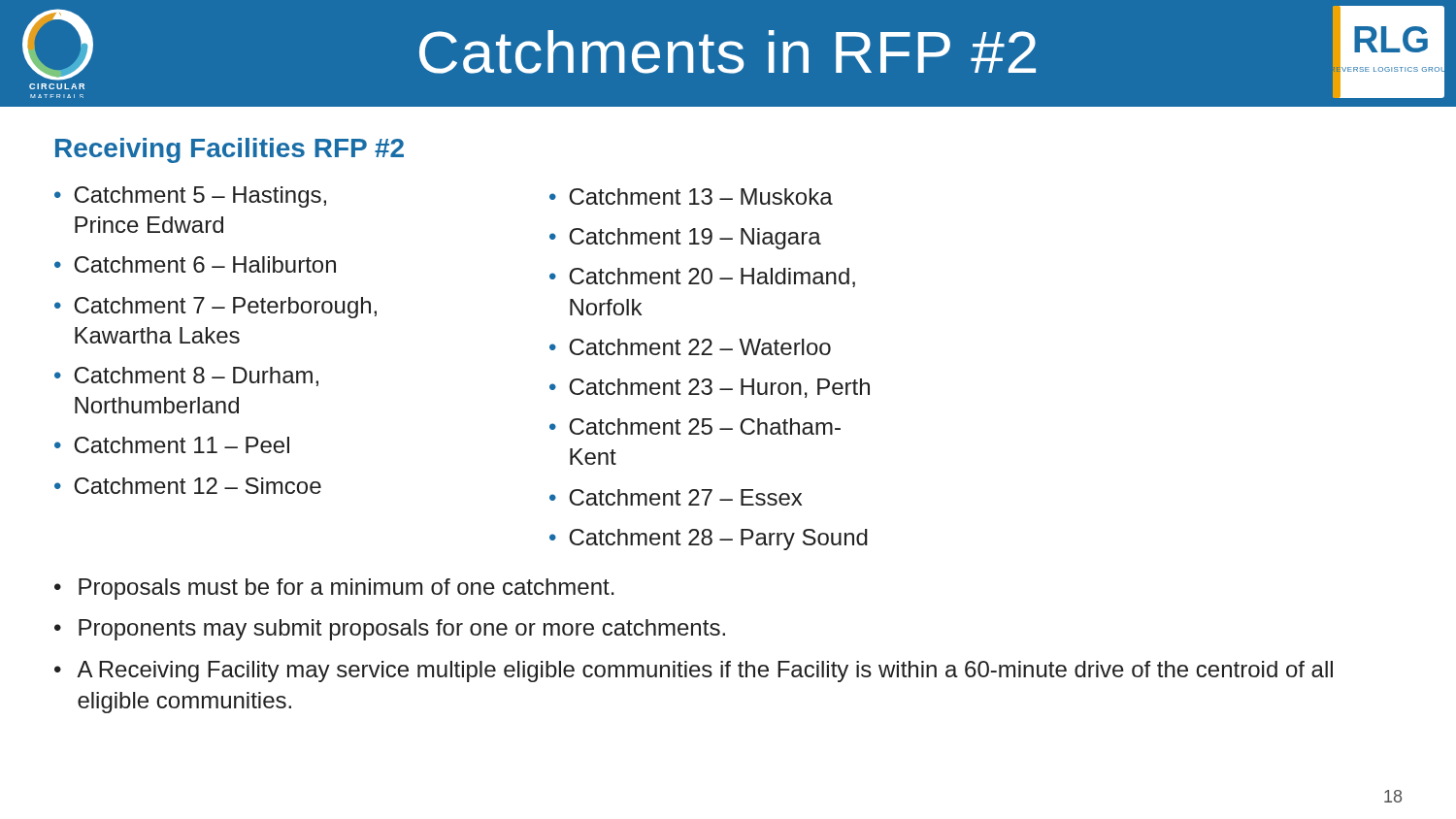Navigate to the block starting "Proponents may submit"
Image resolution: width=1456 pixels, height=819 pixels.
point(402,628)
